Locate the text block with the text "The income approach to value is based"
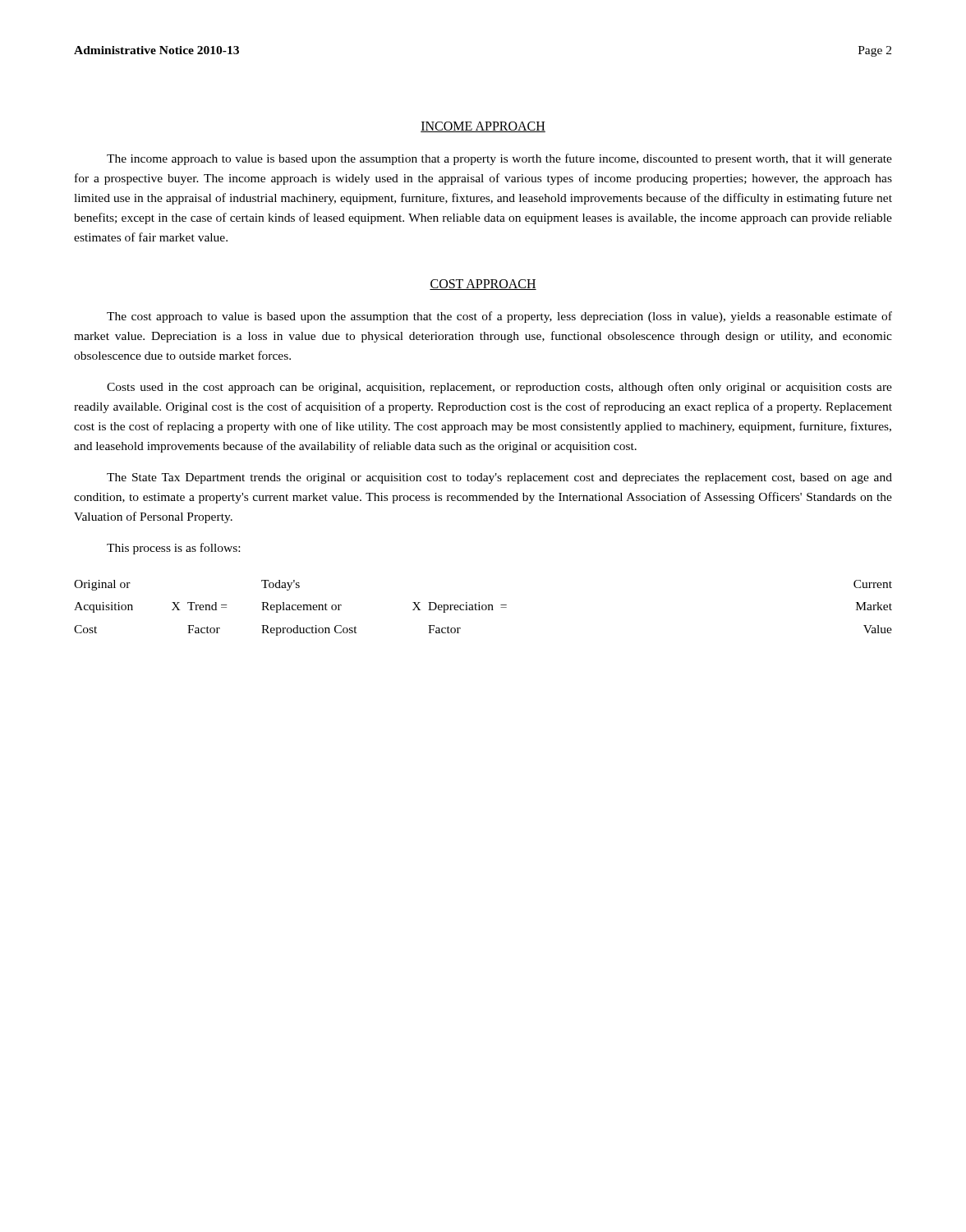966x1232 pixels. pyautogui.click(x=483, y=198)
